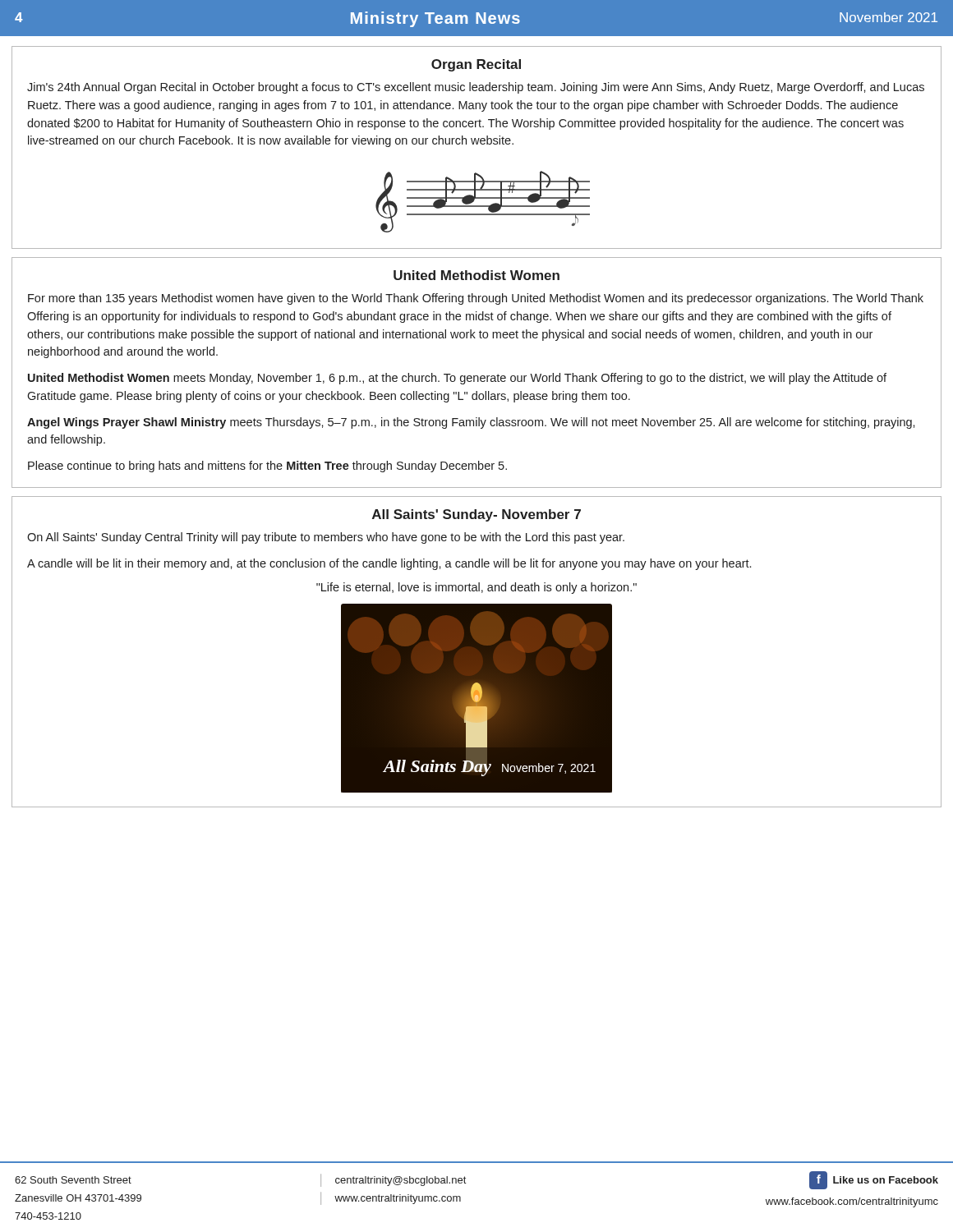Click the passage that begins "On All Saints' Sunday Central"

coord(326,537)
